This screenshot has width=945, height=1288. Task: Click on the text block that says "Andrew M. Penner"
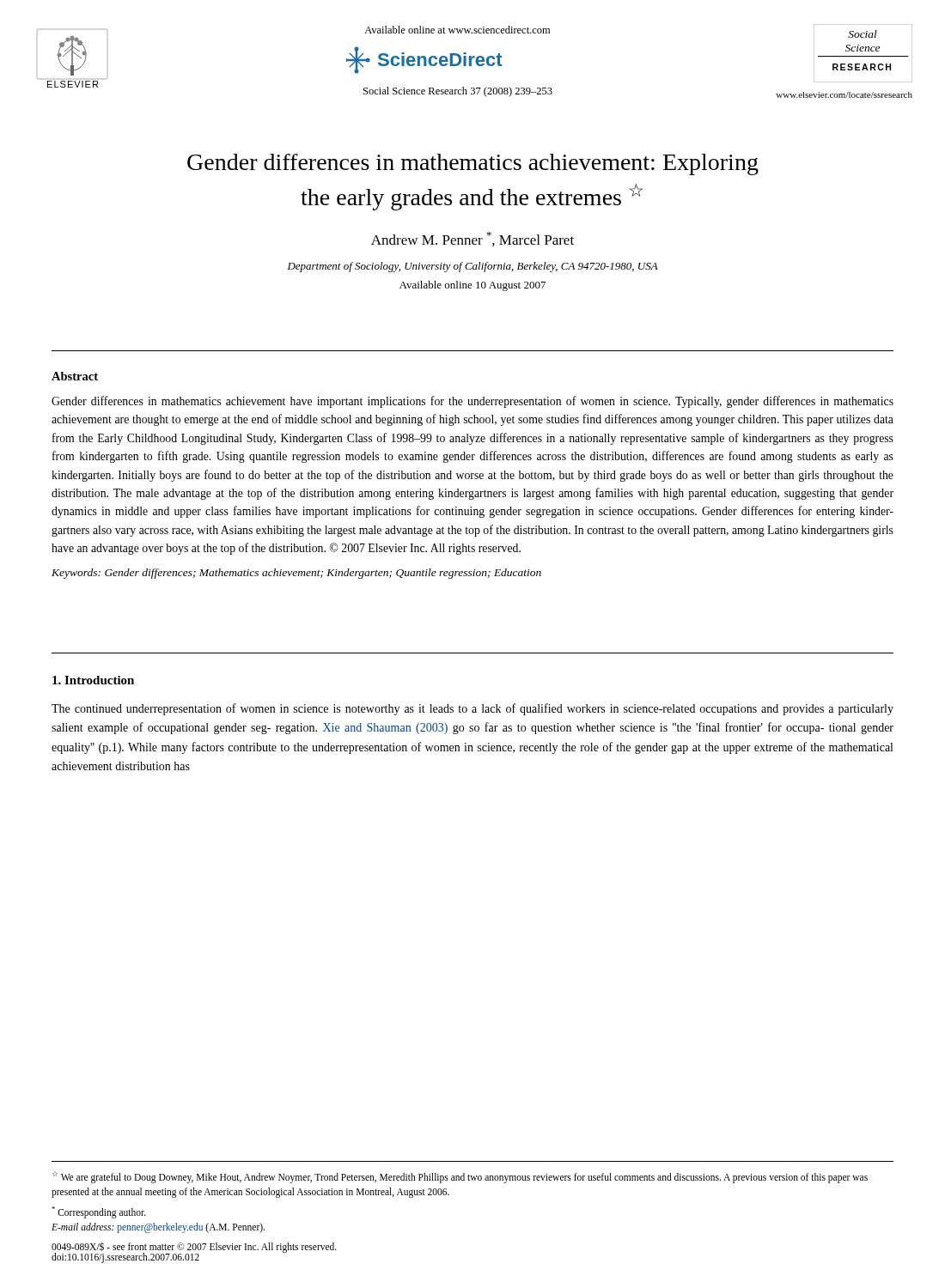tap(472, 238)
